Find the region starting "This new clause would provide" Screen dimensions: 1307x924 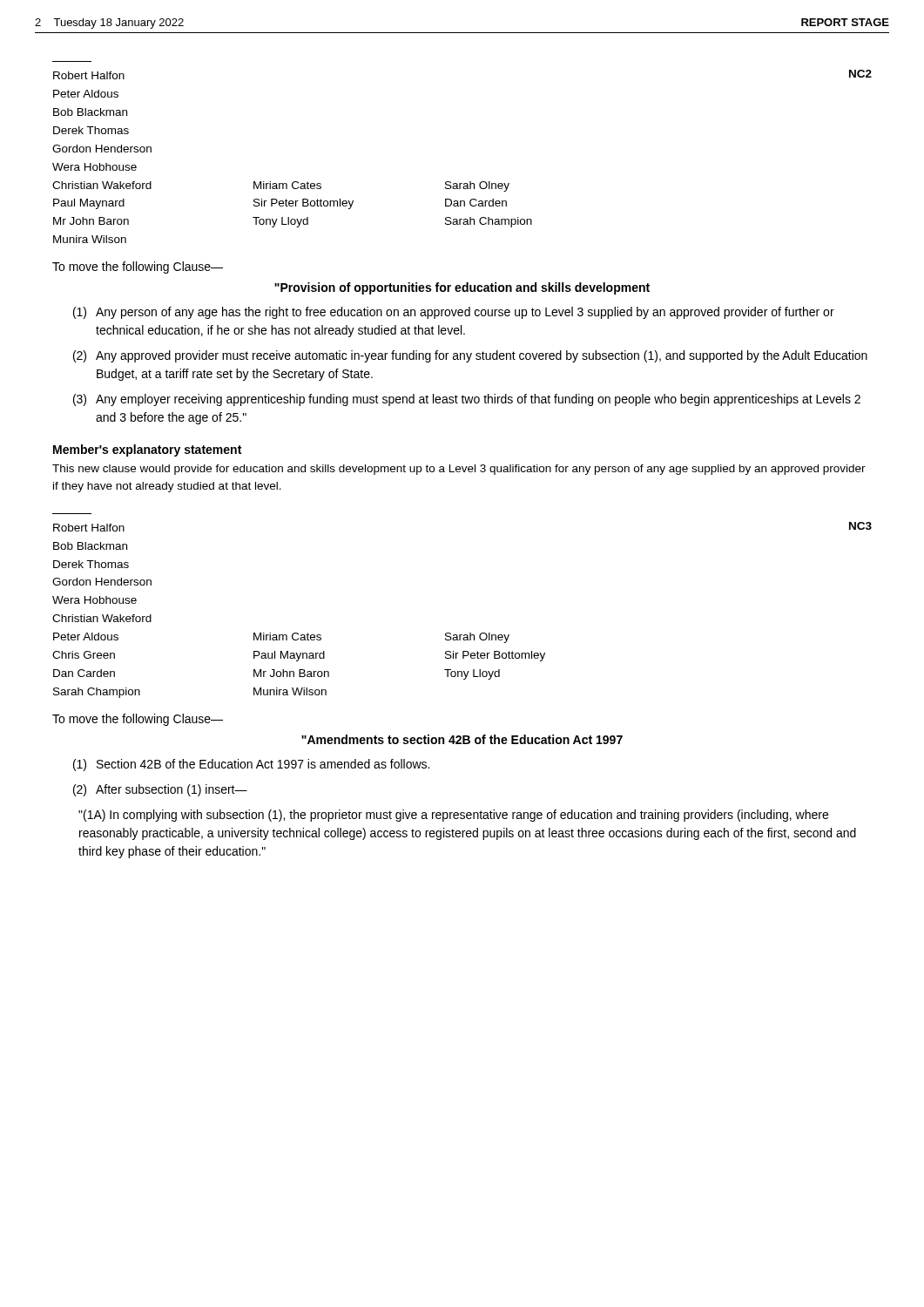[459, 477]
